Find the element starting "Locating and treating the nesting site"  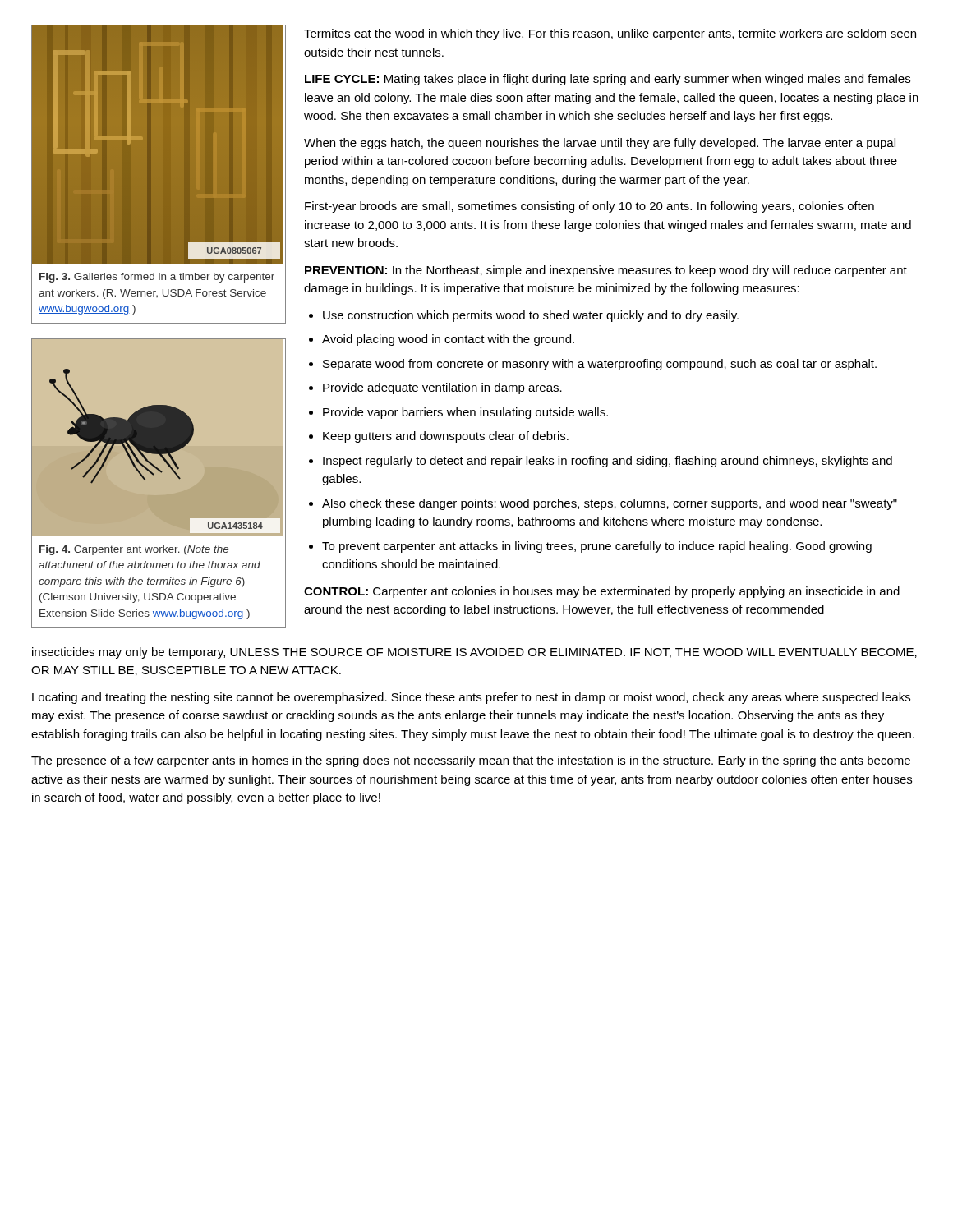tap(476, 716)
